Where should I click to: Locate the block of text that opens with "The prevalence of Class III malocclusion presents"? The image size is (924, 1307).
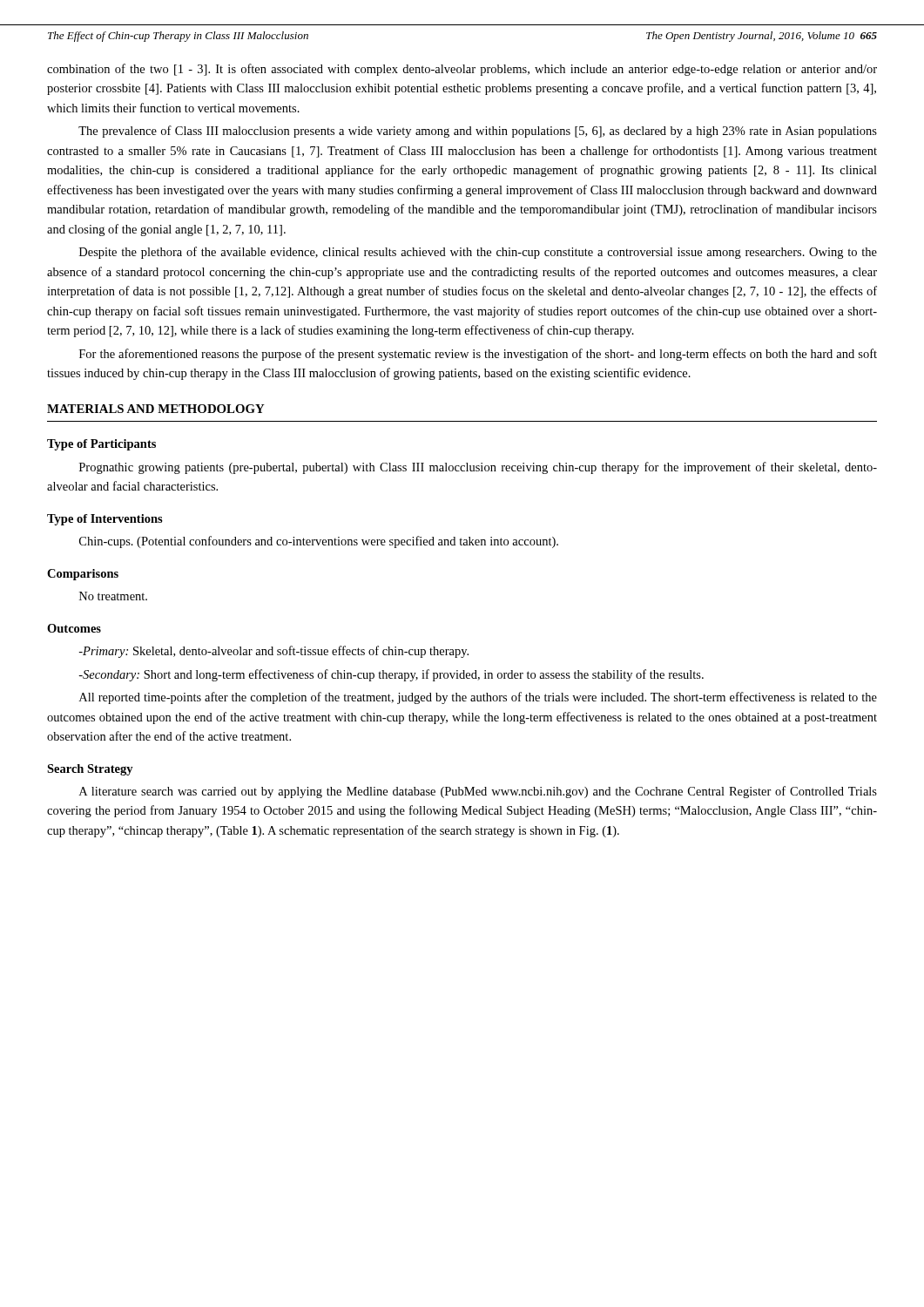pyautogui.click(x=462, y=180)
